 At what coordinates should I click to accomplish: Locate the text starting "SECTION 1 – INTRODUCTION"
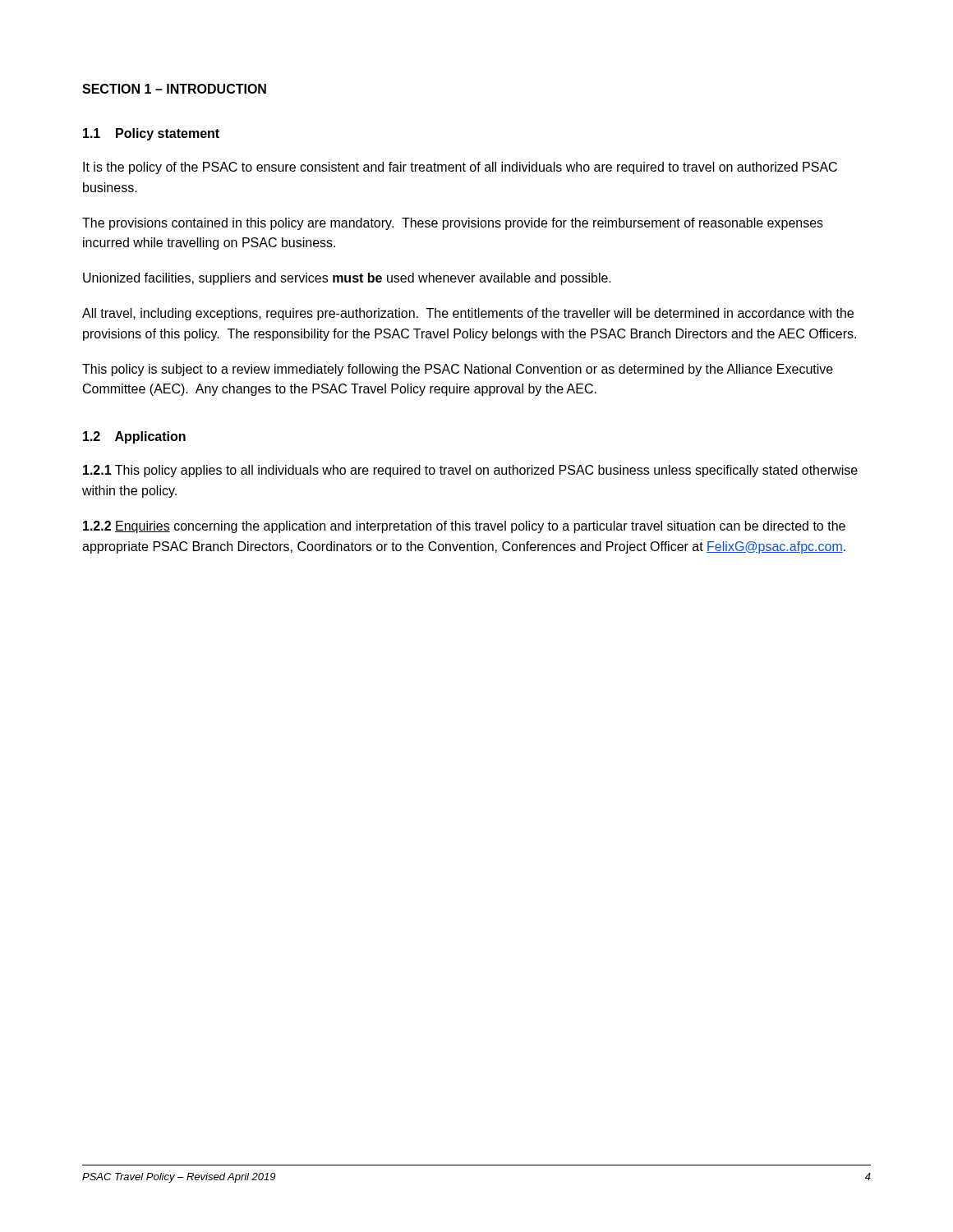point(175,89)
